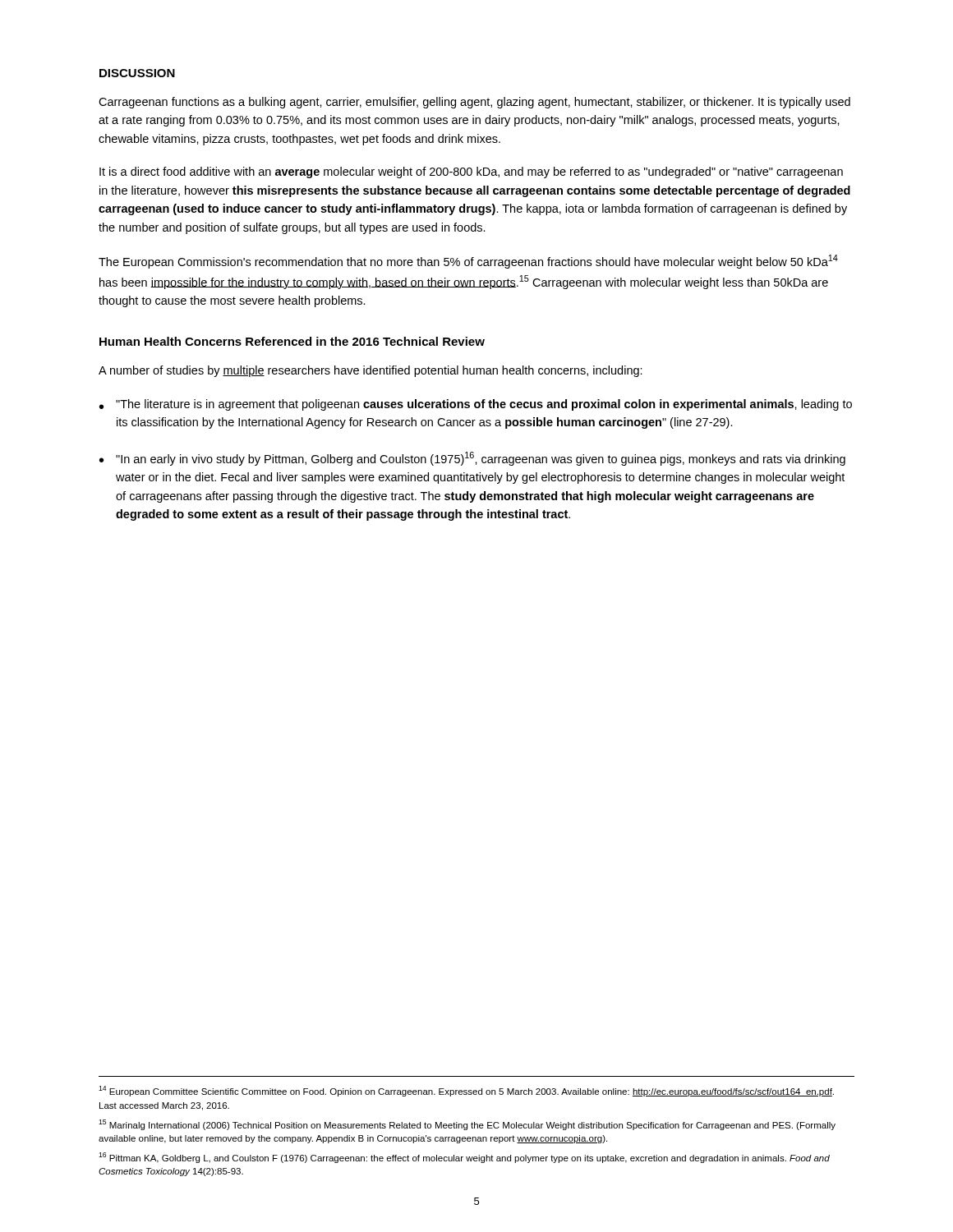Click on the list item with the text "• "The literature"

[x=476, y=413]
